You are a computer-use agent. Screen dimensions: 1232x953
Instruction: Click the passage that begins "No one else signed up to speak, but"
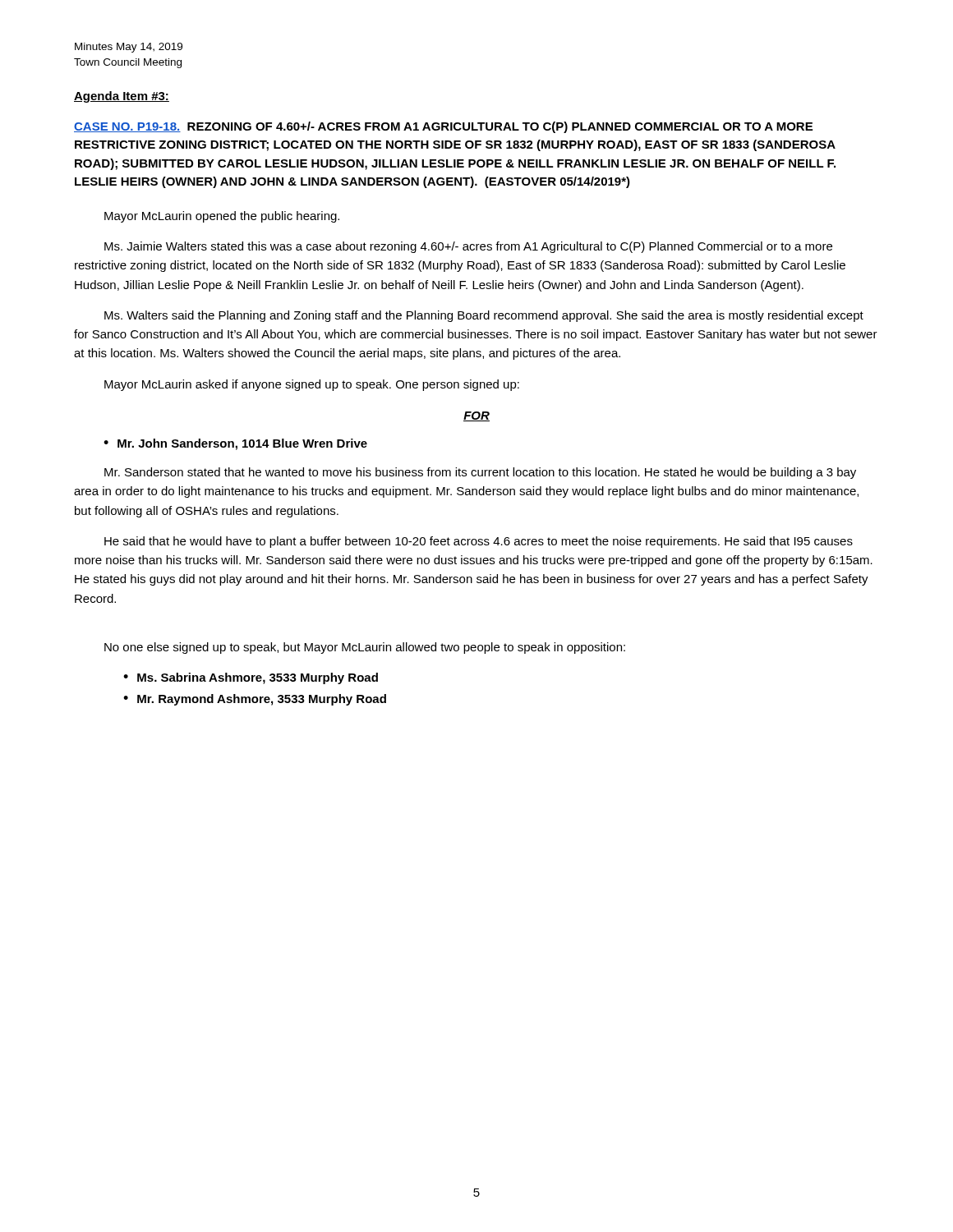coord(365,647)
